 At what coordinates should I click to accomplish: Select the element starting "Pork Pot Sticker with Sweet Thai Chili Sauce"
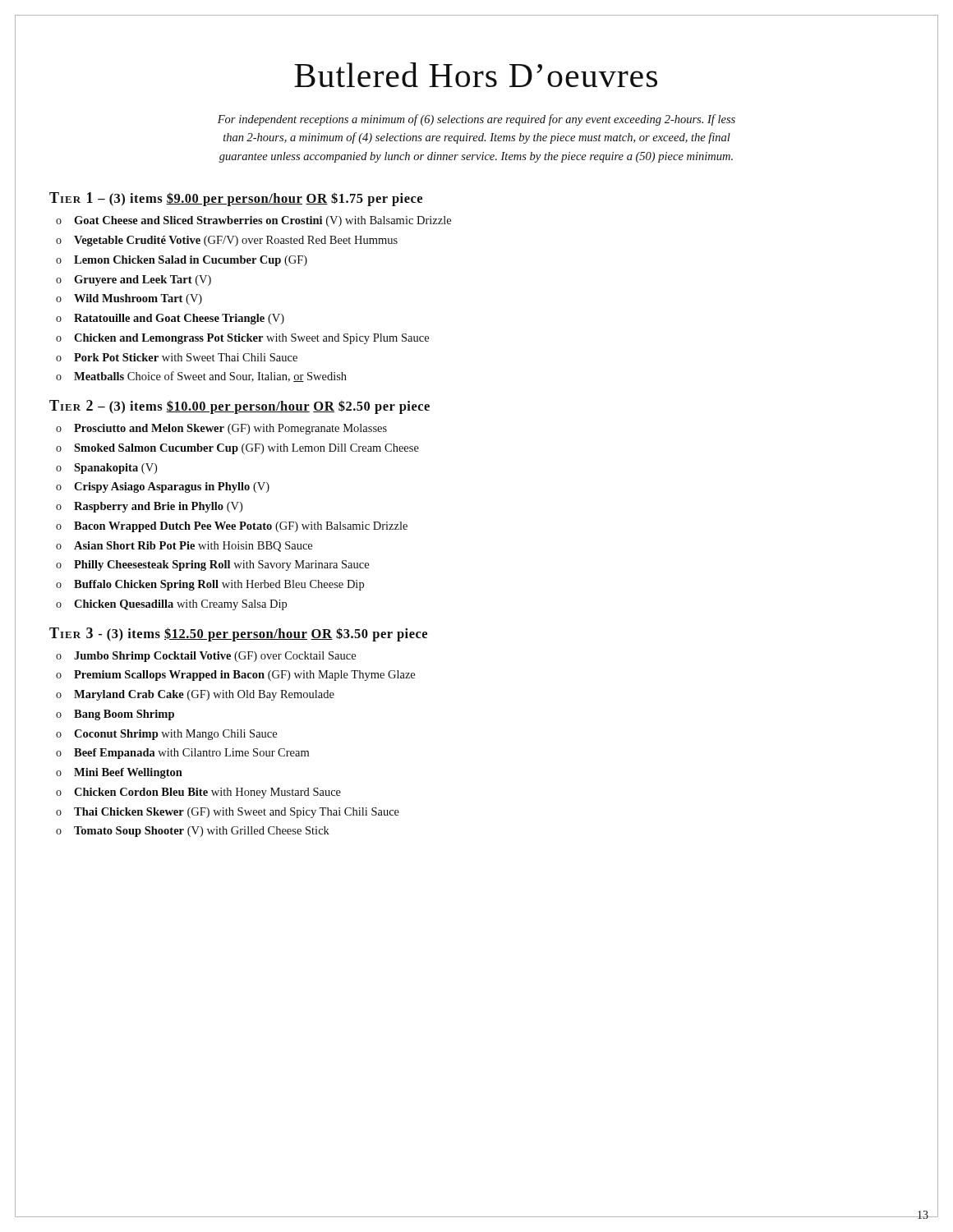pos(186,357)
